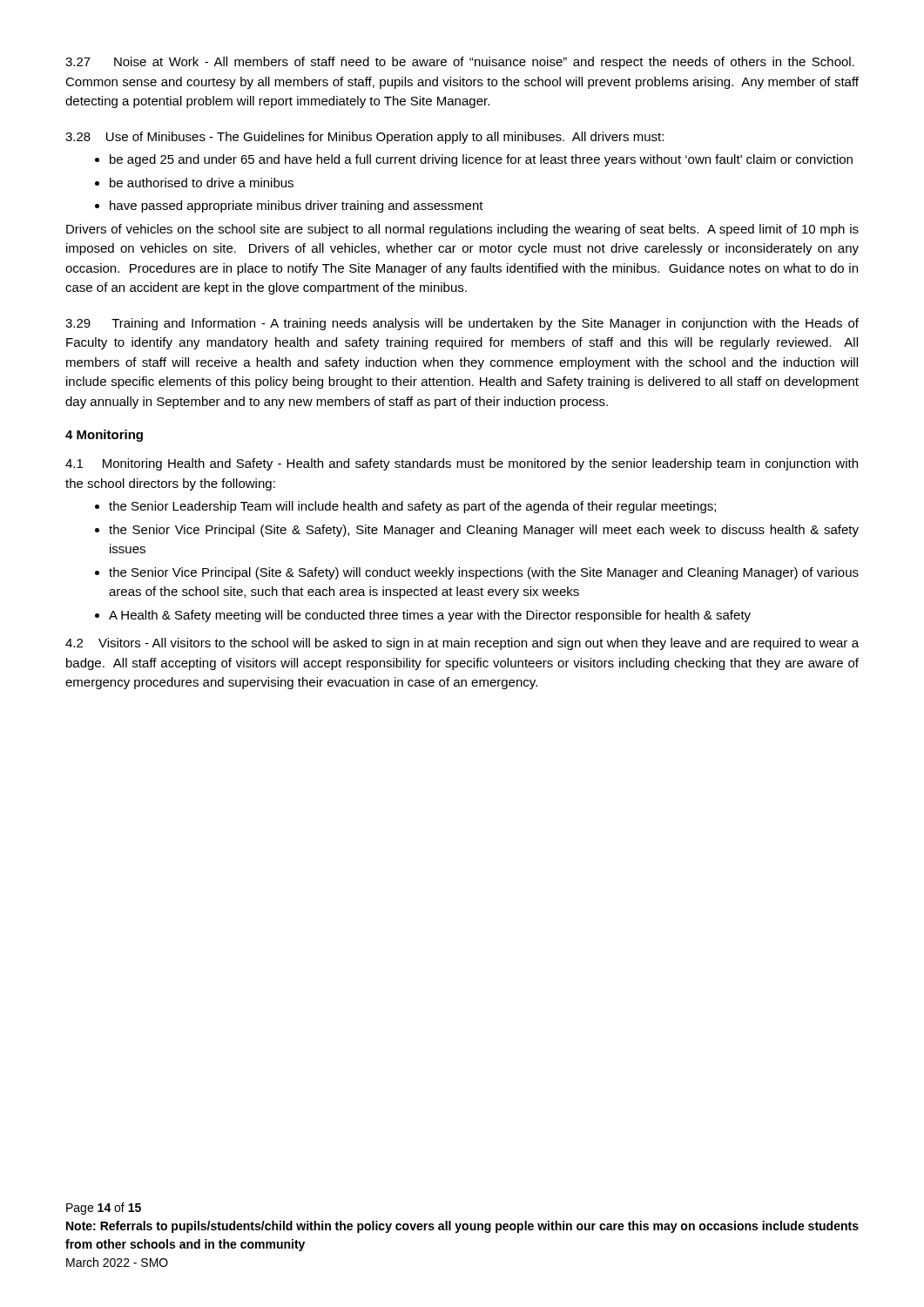Viewport: 924px width, 1307px height.
Task: Find the text block starting "29 Training and Information - A training"
Action: [x=462, y=362]
